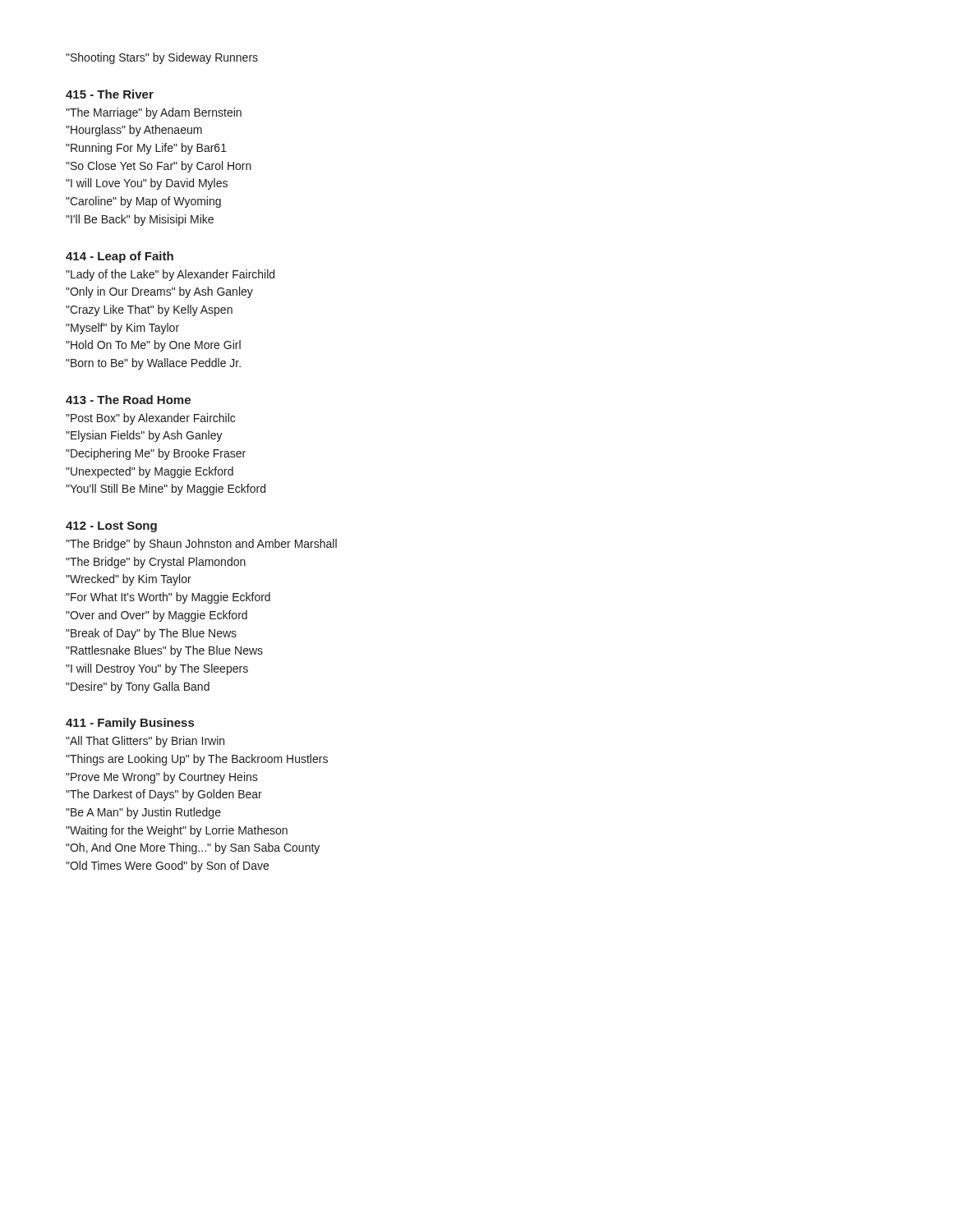Viewport: 953px width, 1232px height.
Task: Click on the text starting ""Be A Man" by Justin Rutledge"
Action: (x=143, y=812)
